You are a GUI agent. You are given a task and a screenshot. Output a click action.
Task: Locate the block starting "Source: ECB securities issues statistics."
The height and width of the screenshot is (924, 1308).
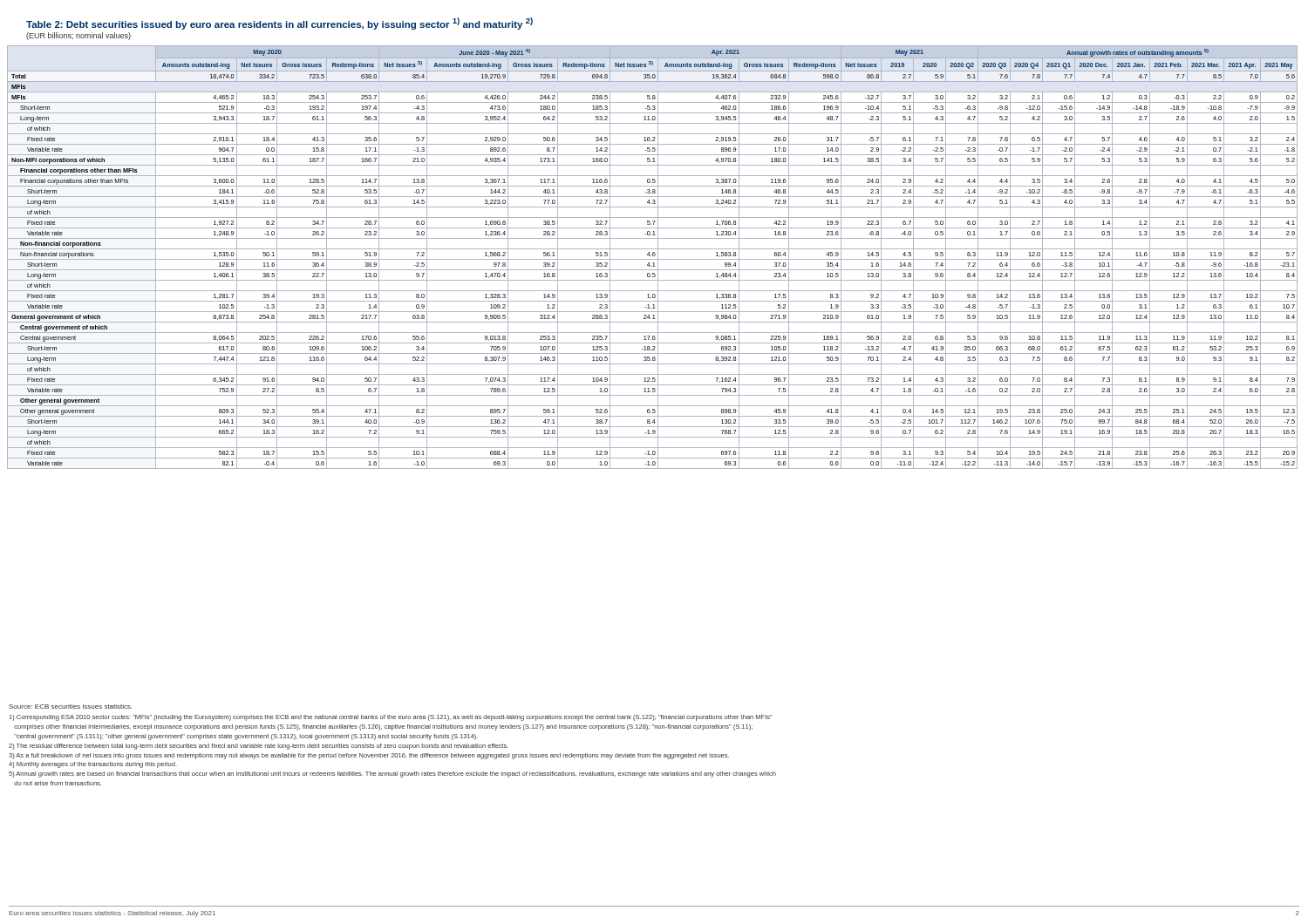71,707
